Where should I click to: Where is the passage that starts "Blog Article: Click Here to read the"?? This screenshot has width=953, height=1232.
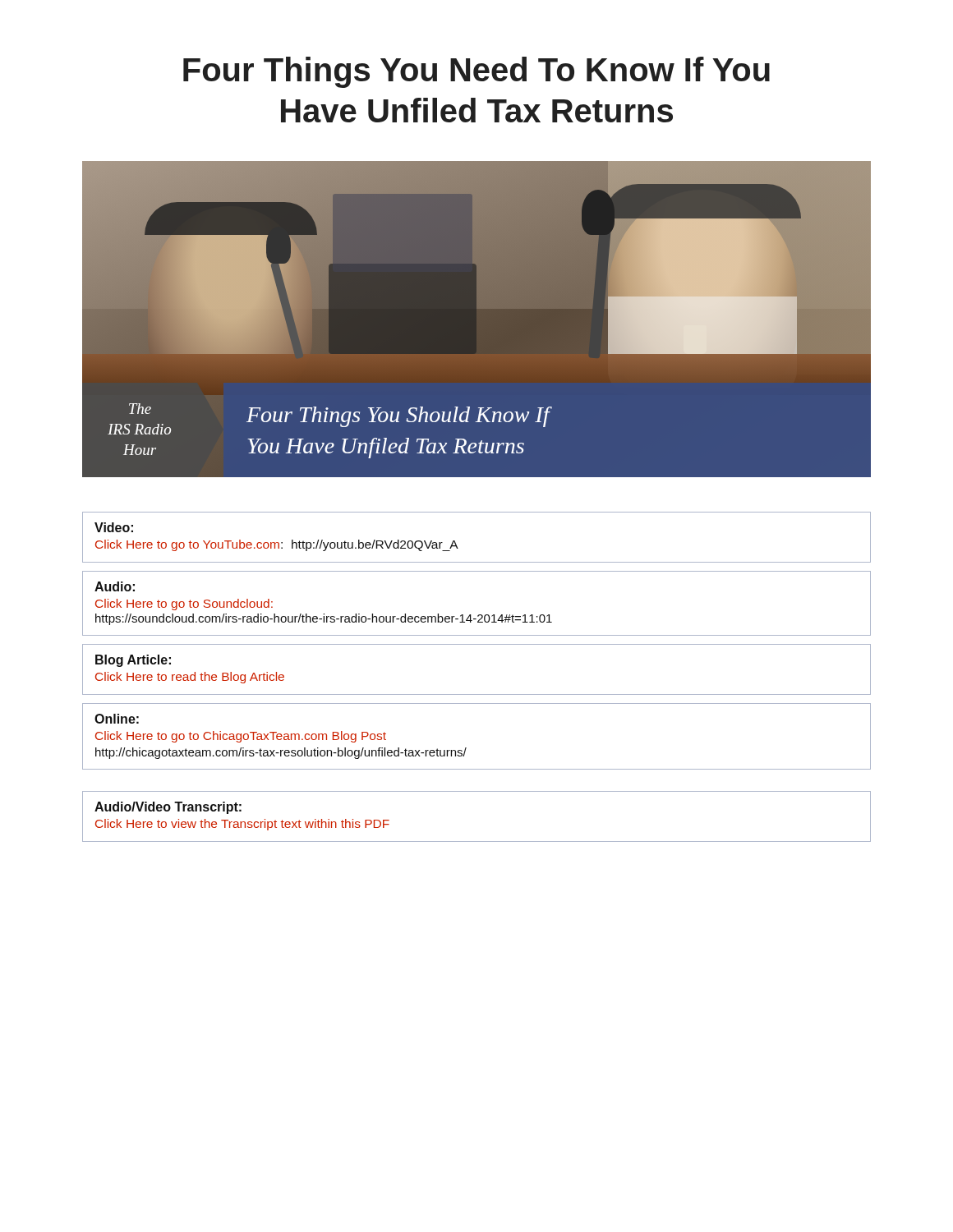(x=133, y=661)
